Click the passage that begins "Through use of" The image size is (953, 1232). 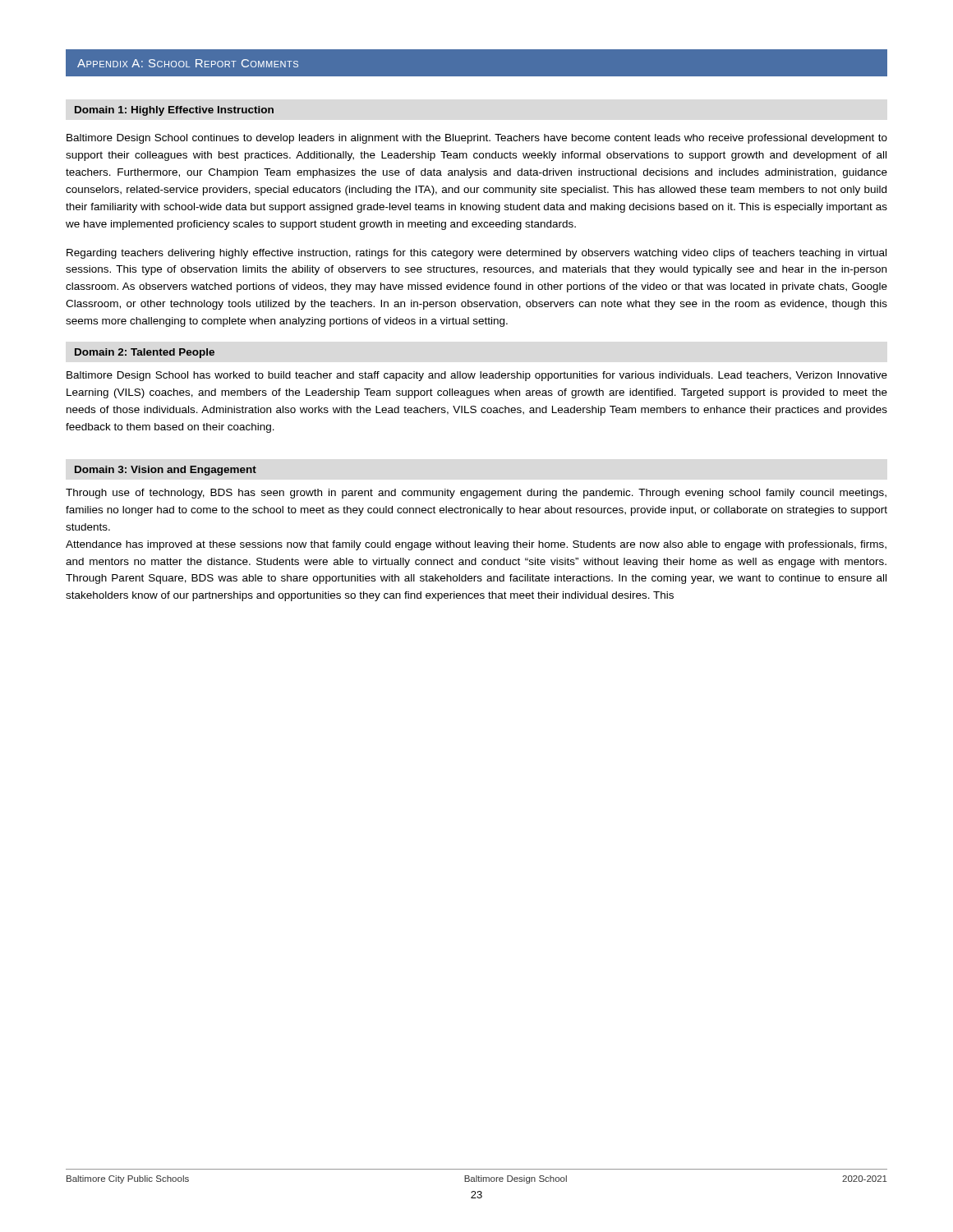point(476,509)
